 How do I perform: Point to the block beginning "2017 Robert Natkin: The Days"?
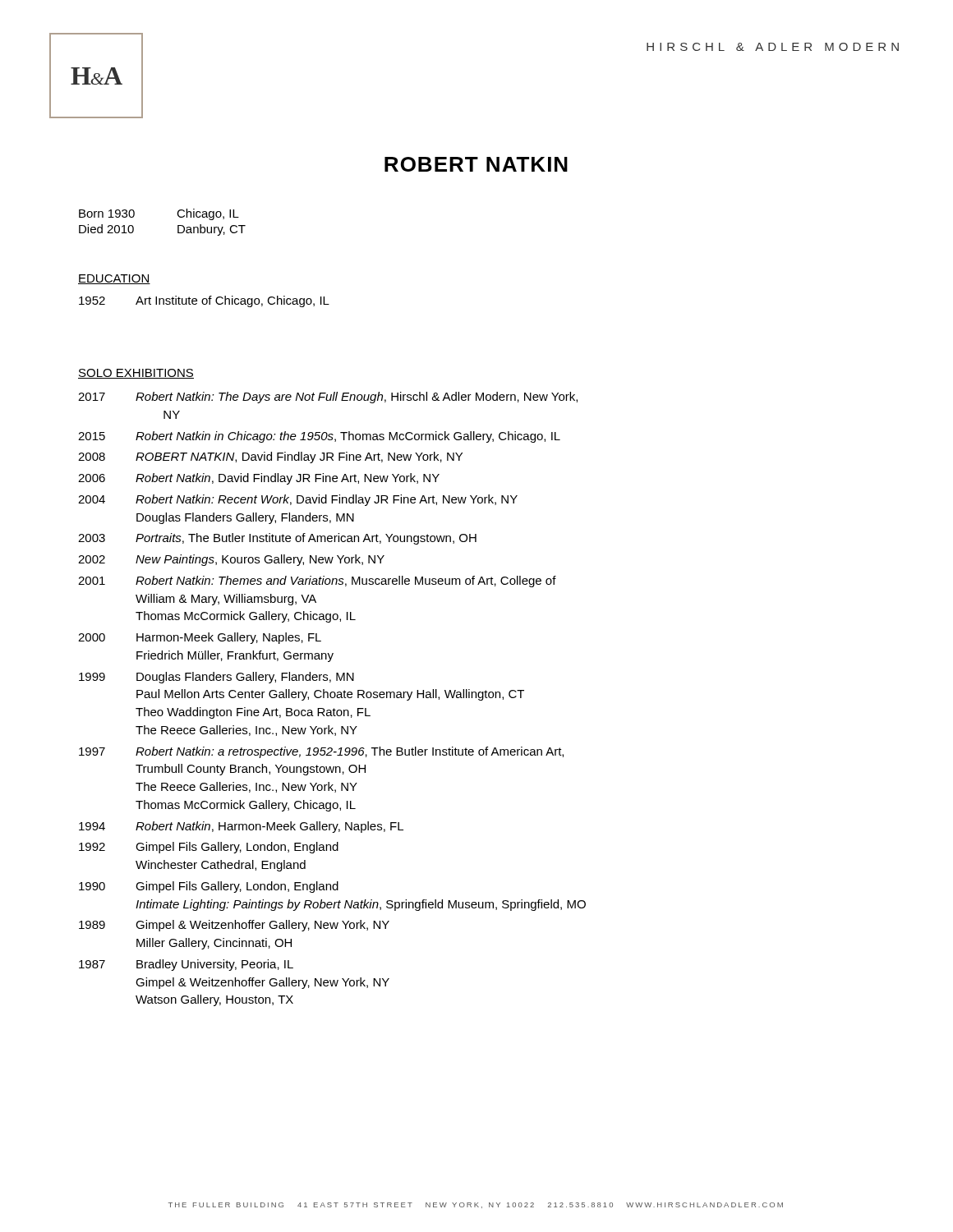328,406
